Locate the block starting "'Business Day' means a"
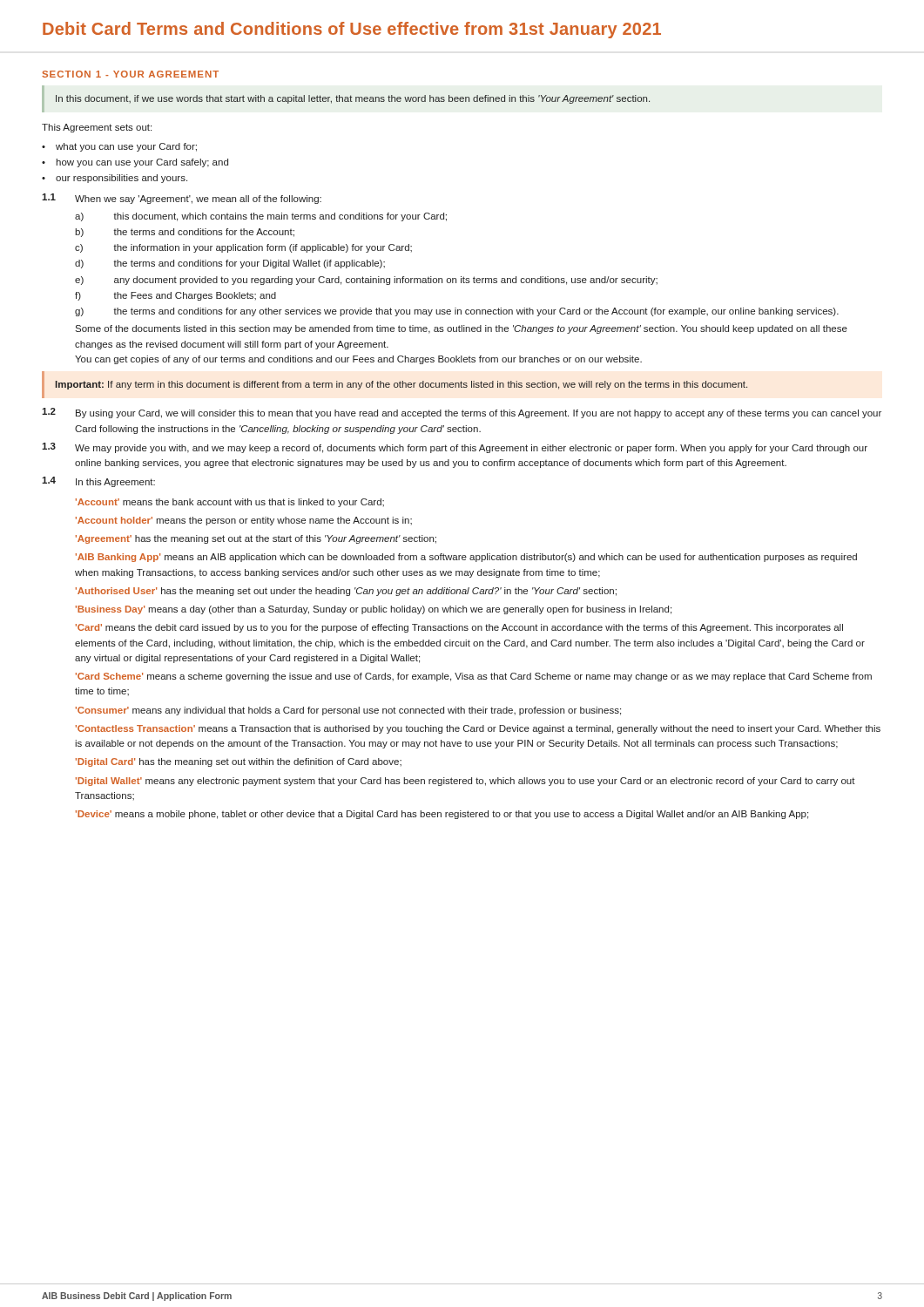 (x=479, y=610)
